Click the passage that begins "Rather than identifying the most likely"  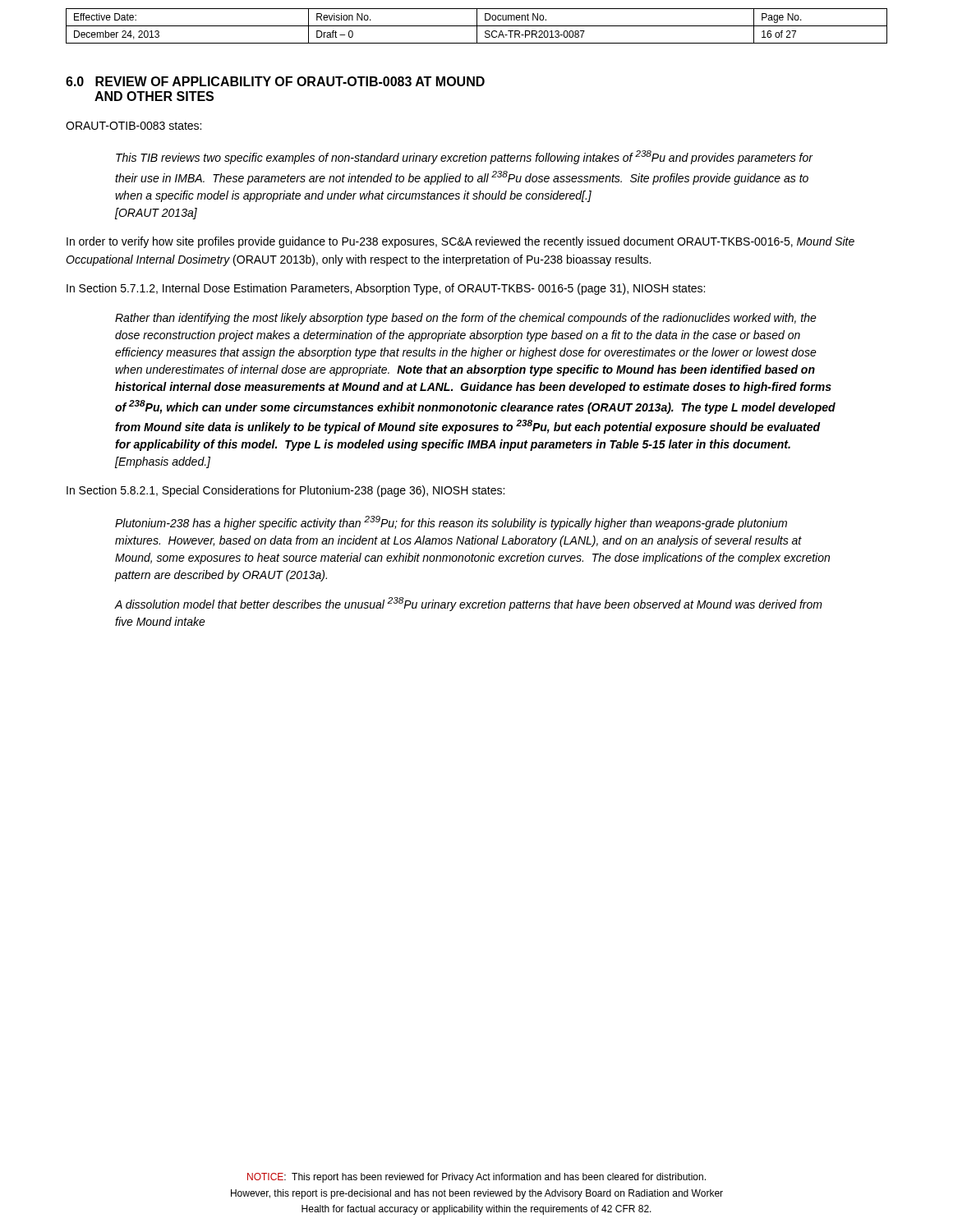click(x=475, y=390)
